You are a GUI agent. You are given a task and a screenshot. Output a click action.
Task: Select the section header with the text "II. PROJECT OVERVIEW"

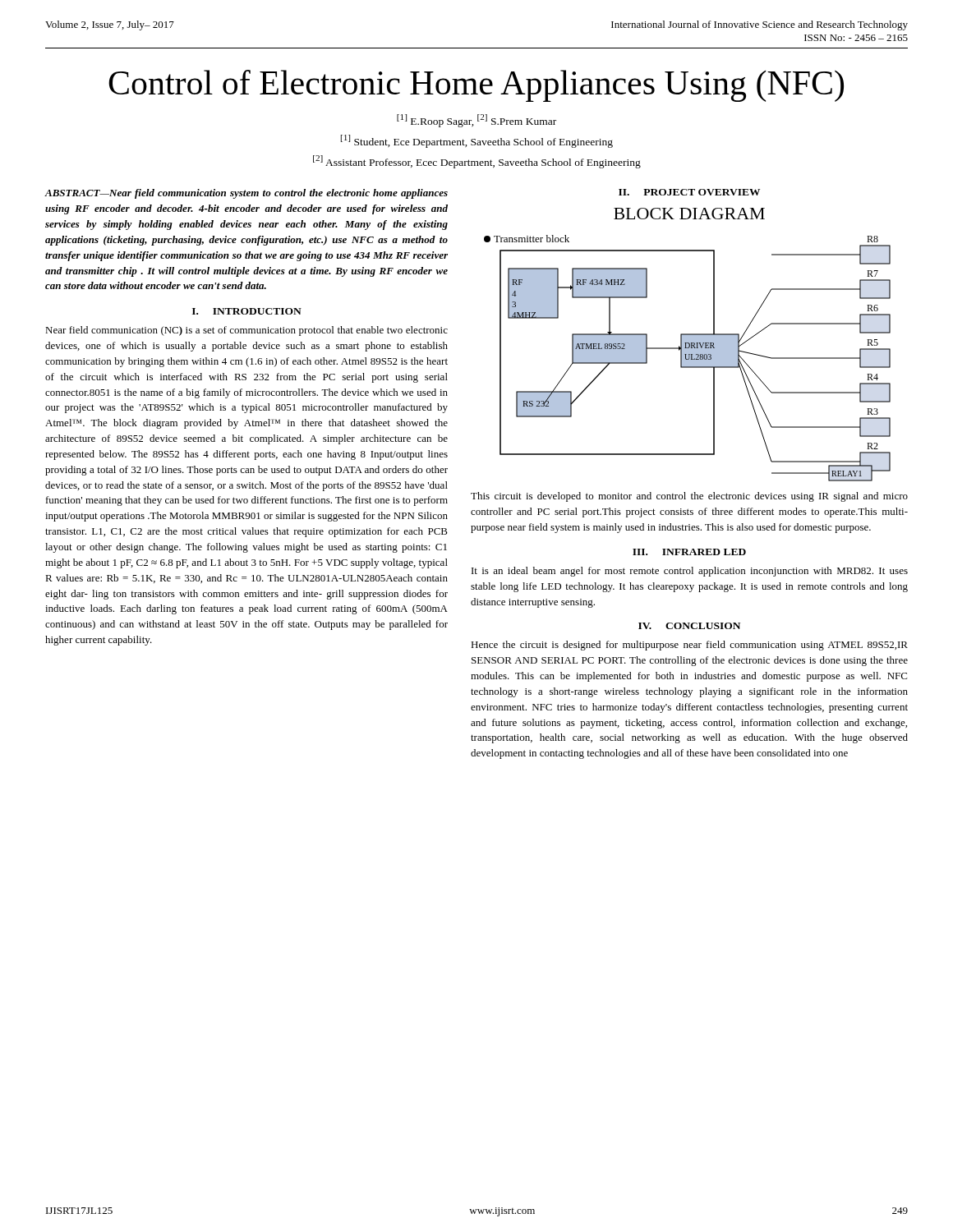click(x=689, y=192)
